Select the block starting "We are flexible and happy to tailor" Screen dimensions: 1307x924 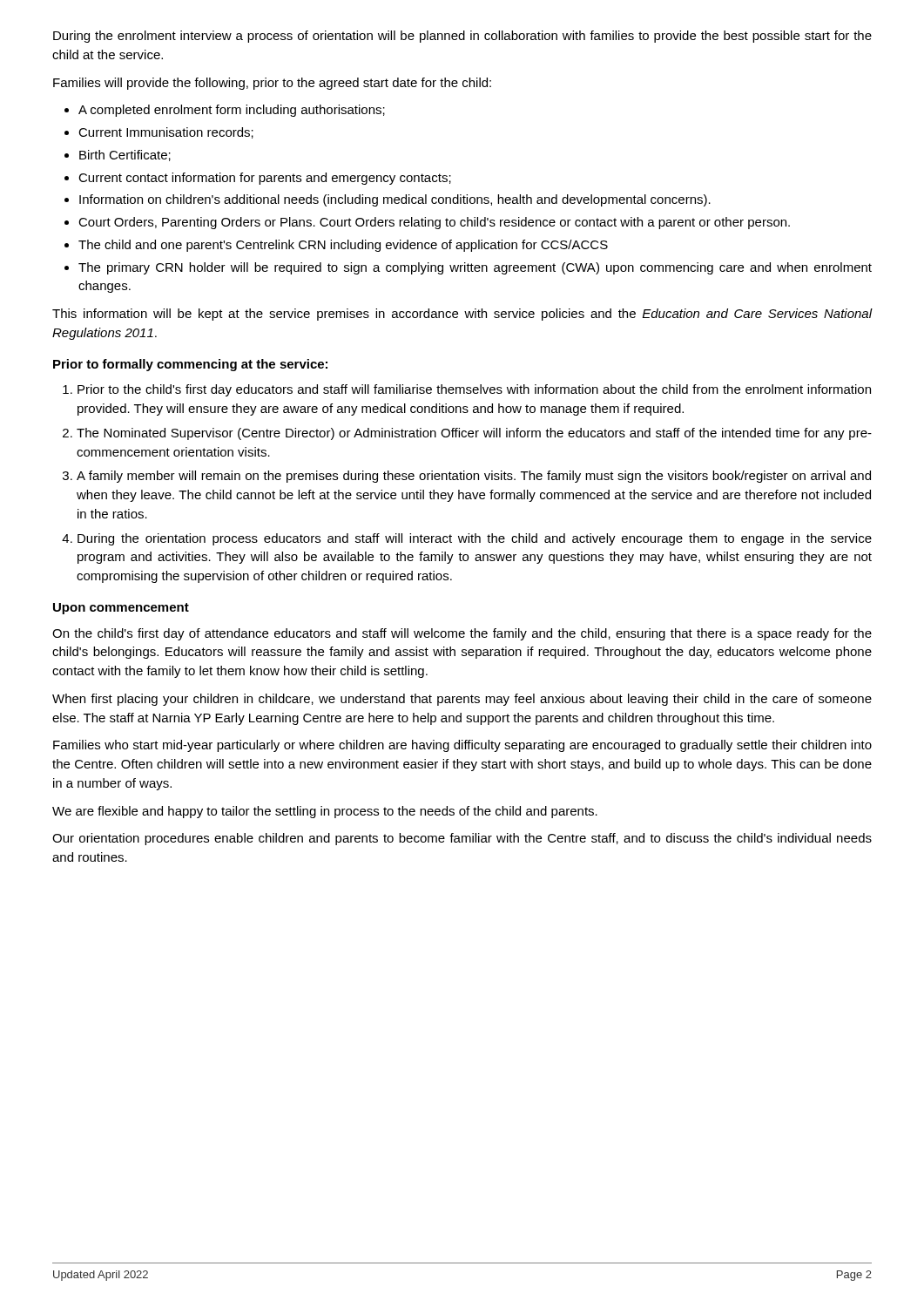(x=462, y=811)
